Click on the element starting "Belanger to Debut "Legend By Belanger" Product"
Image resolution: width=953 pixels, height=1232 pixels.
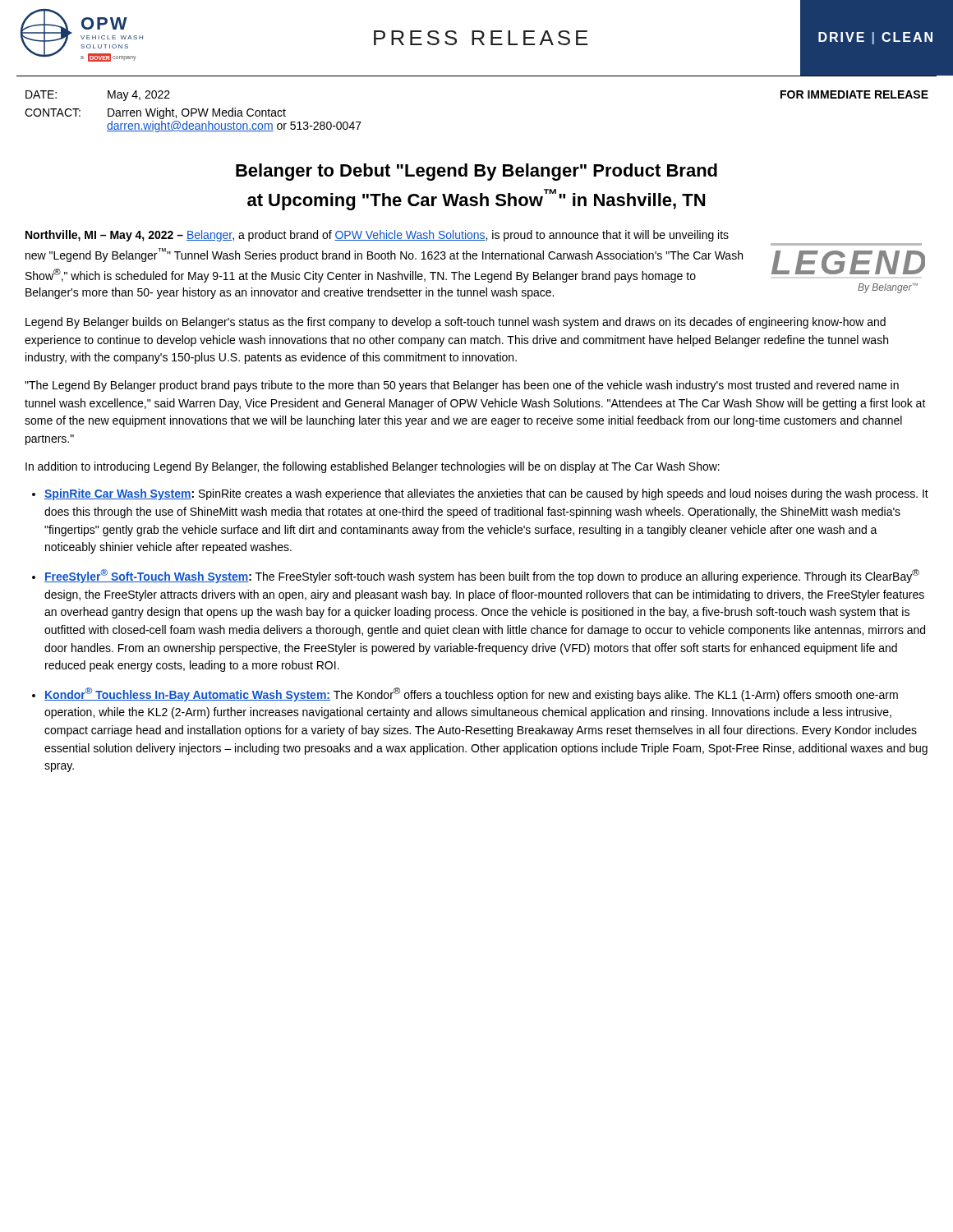[x=476, y=186]
